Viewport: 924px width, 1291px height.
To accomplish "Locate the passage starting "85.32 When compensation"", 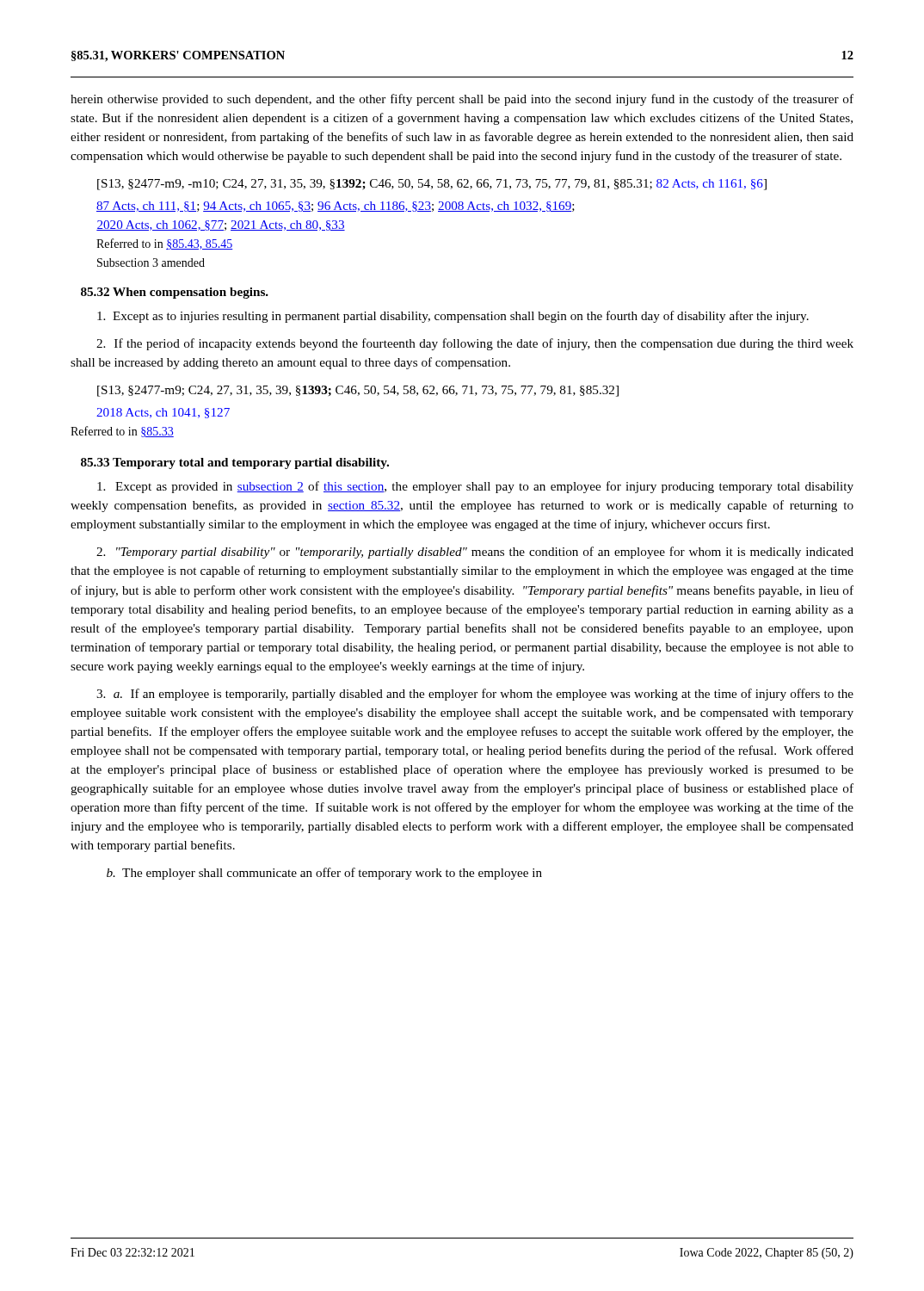I will click(x=170, y=291).
